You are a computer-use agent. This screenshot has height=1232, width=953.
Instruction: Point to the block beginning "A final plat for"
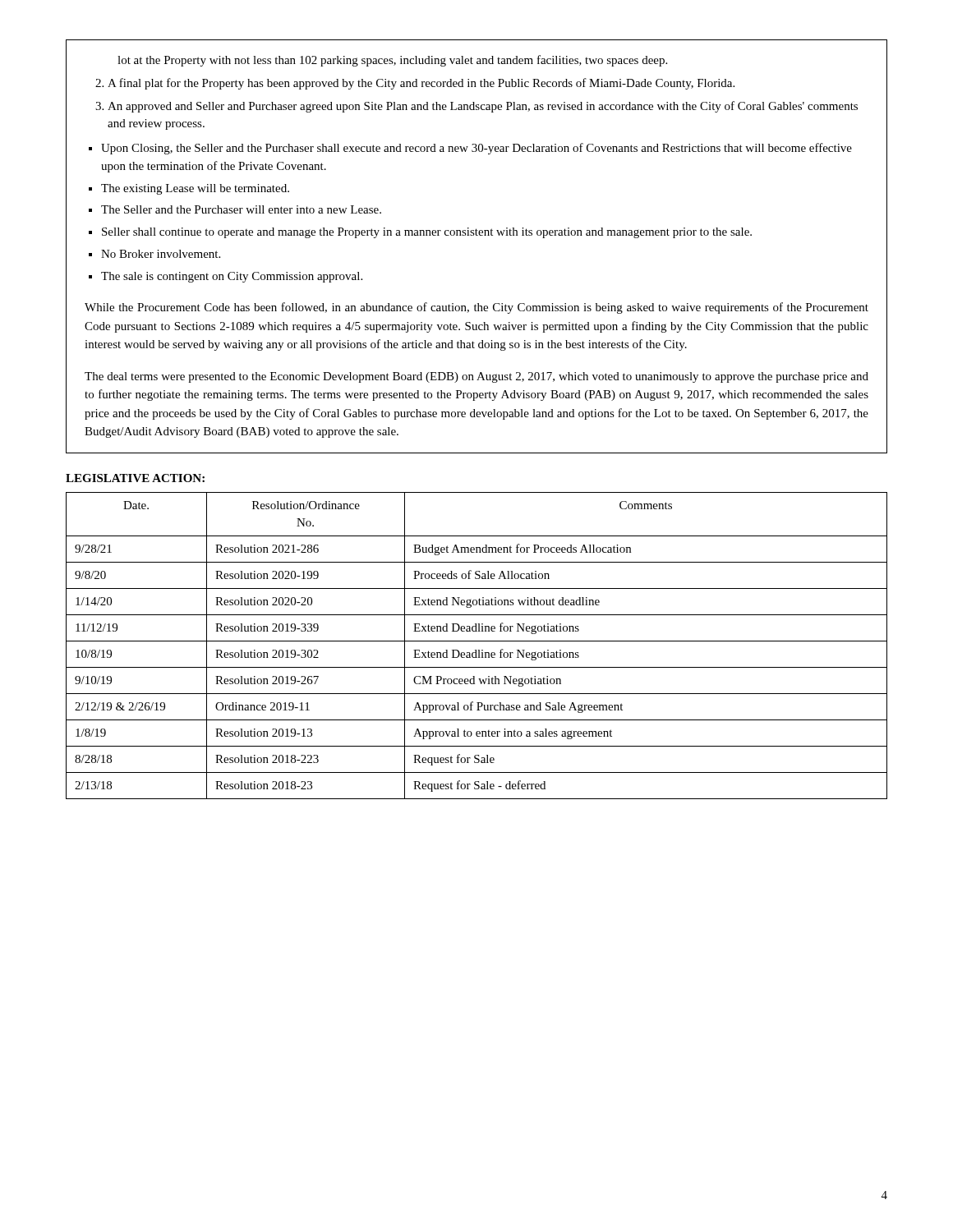click(x=422, y=83)
